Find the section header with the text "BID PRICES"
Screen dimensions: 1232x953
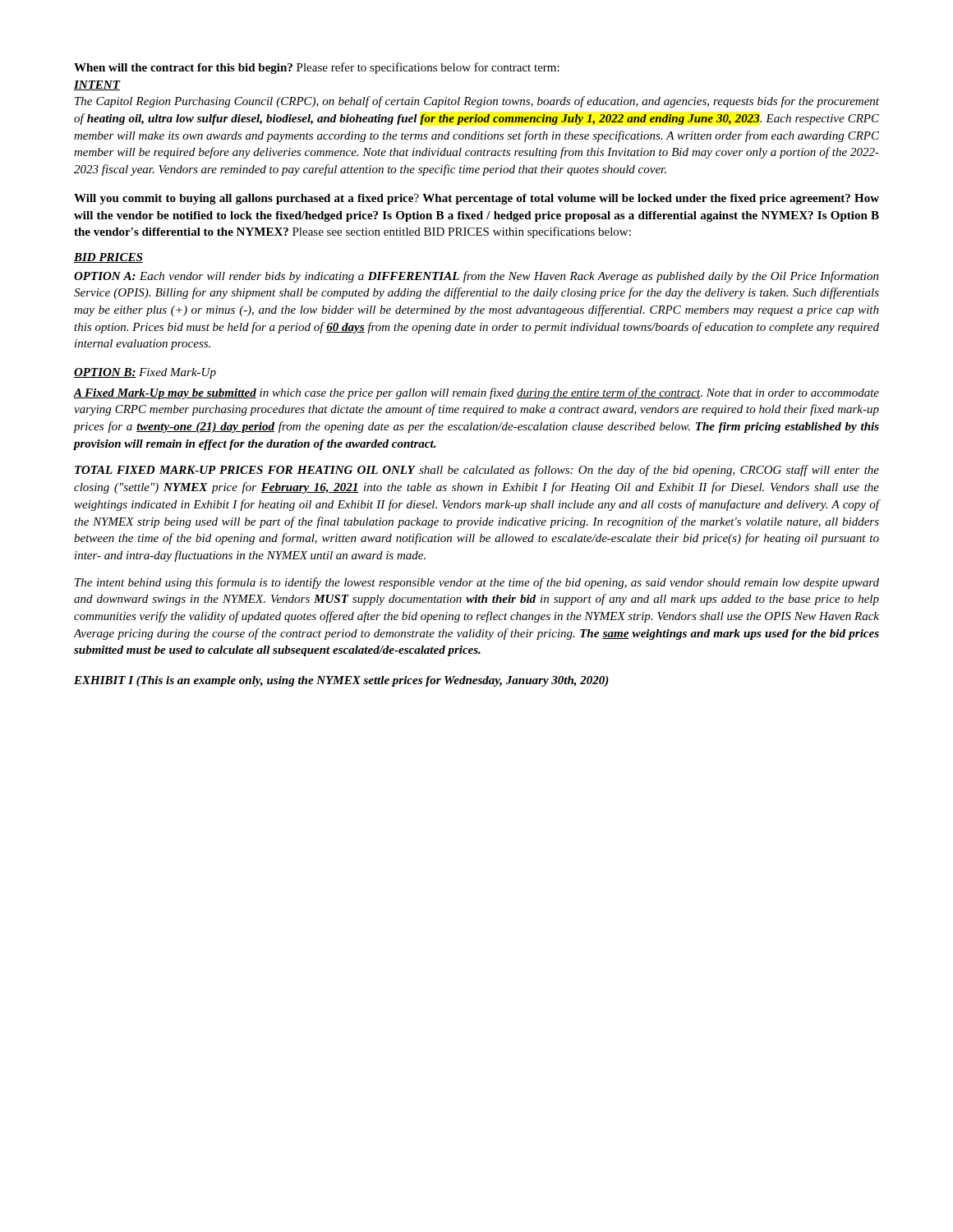coord(108,257)
